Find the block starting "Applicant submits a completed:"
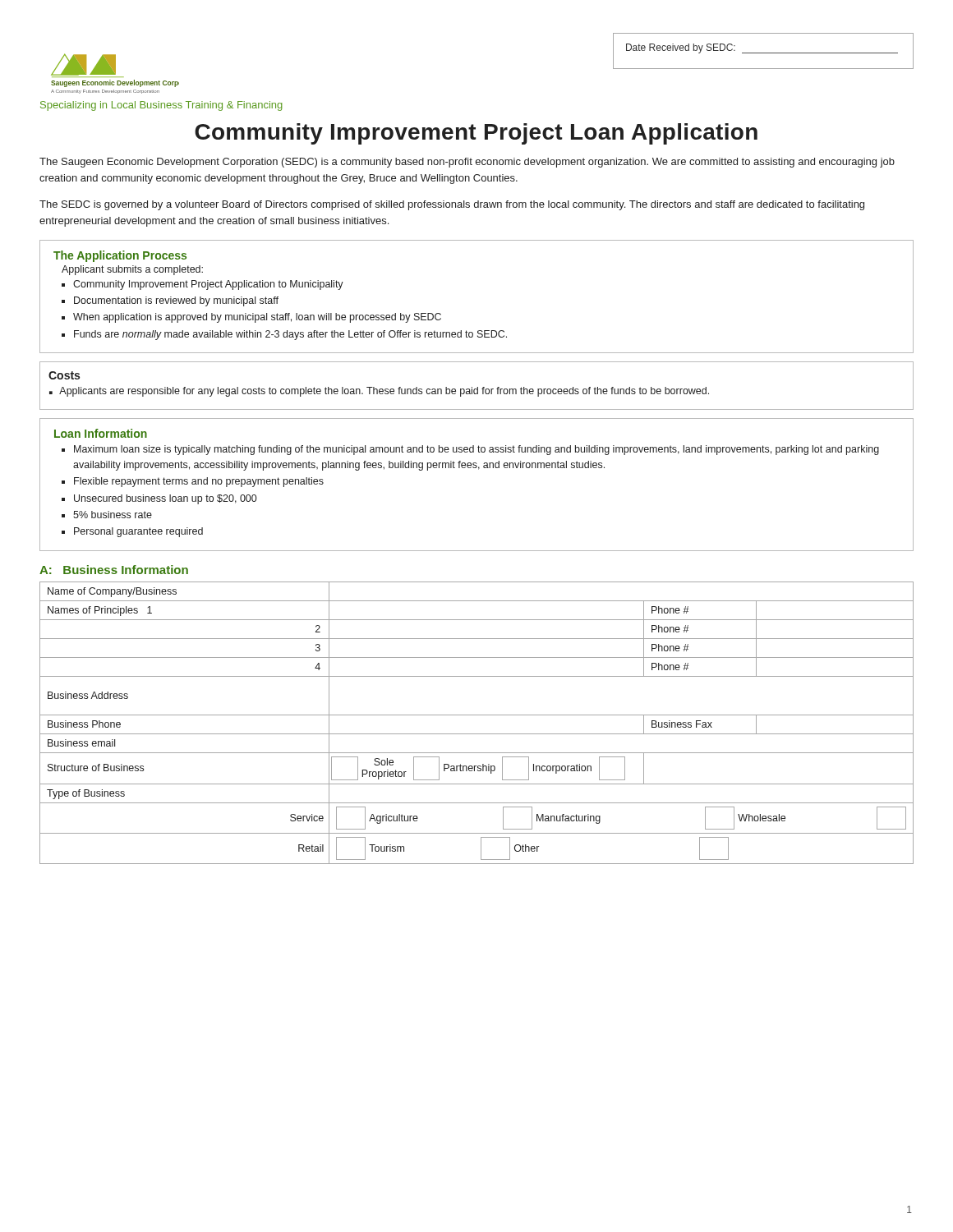This screenshot has width=953, height=1232. tap(133, 269)
